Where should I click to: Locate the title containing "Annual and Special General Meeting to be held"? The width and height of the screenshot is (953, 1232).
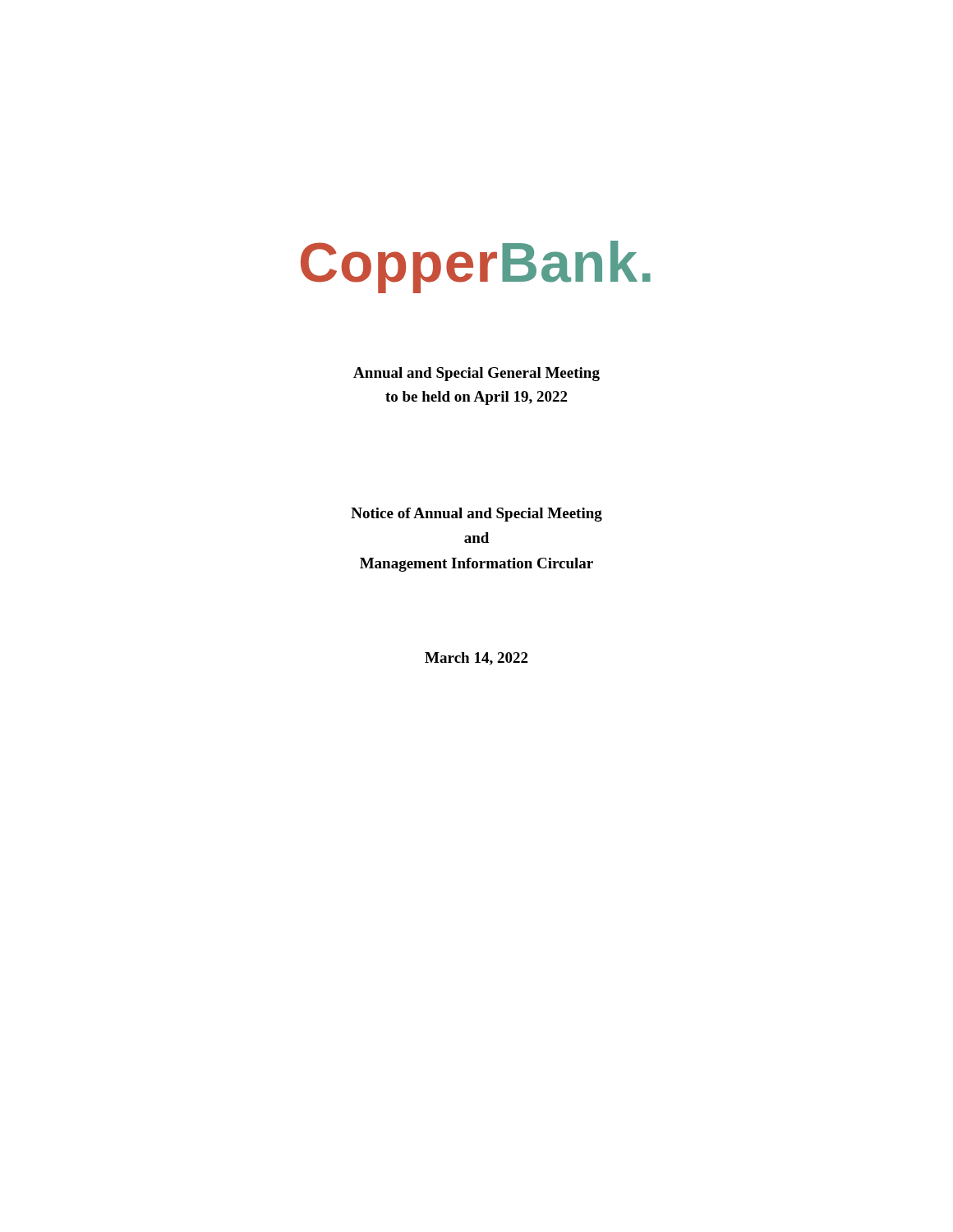pos(476,385)
